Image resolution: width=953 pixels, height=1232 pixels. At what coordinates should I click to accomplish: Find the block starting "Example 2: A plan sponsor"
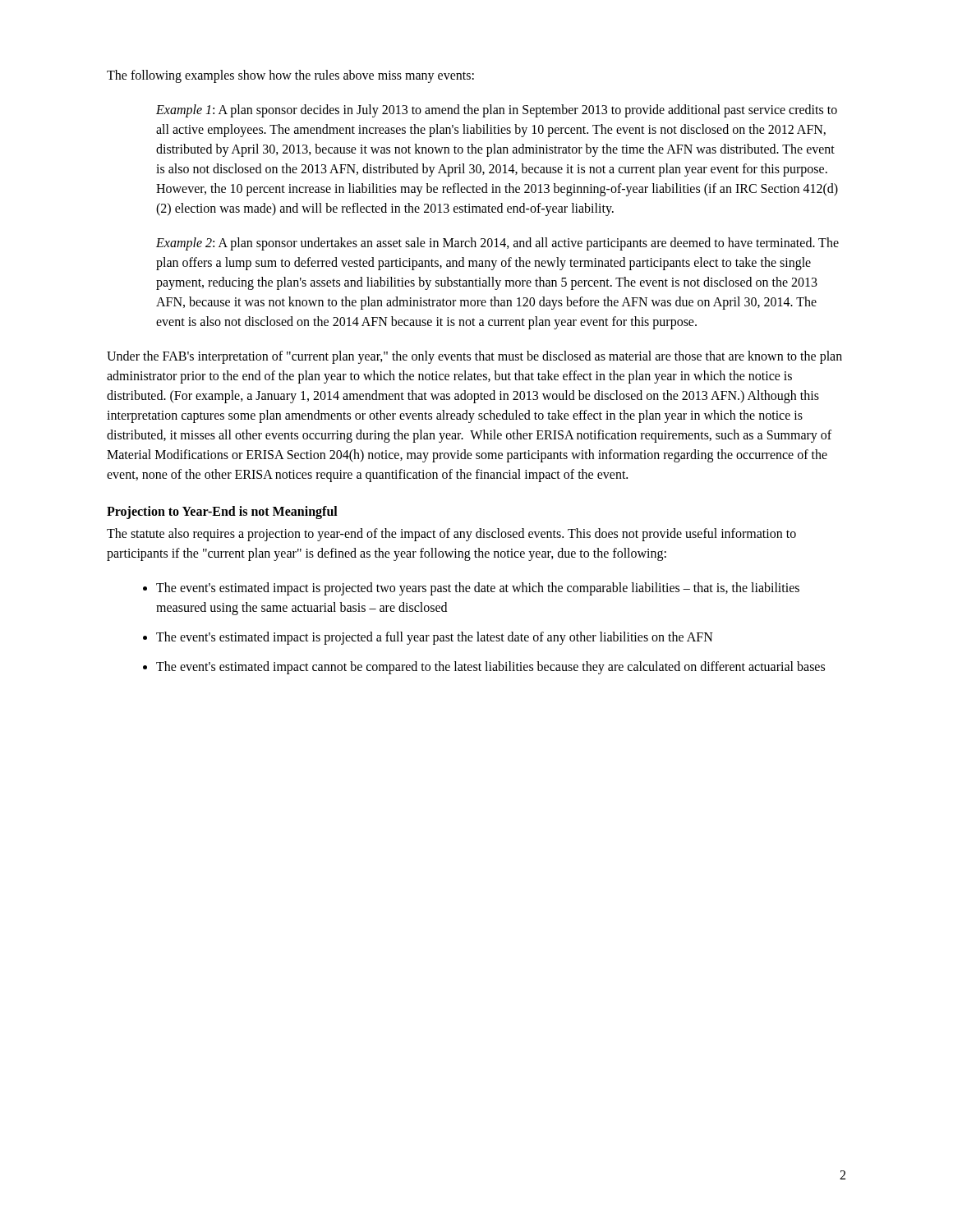[x=501, y=282]
